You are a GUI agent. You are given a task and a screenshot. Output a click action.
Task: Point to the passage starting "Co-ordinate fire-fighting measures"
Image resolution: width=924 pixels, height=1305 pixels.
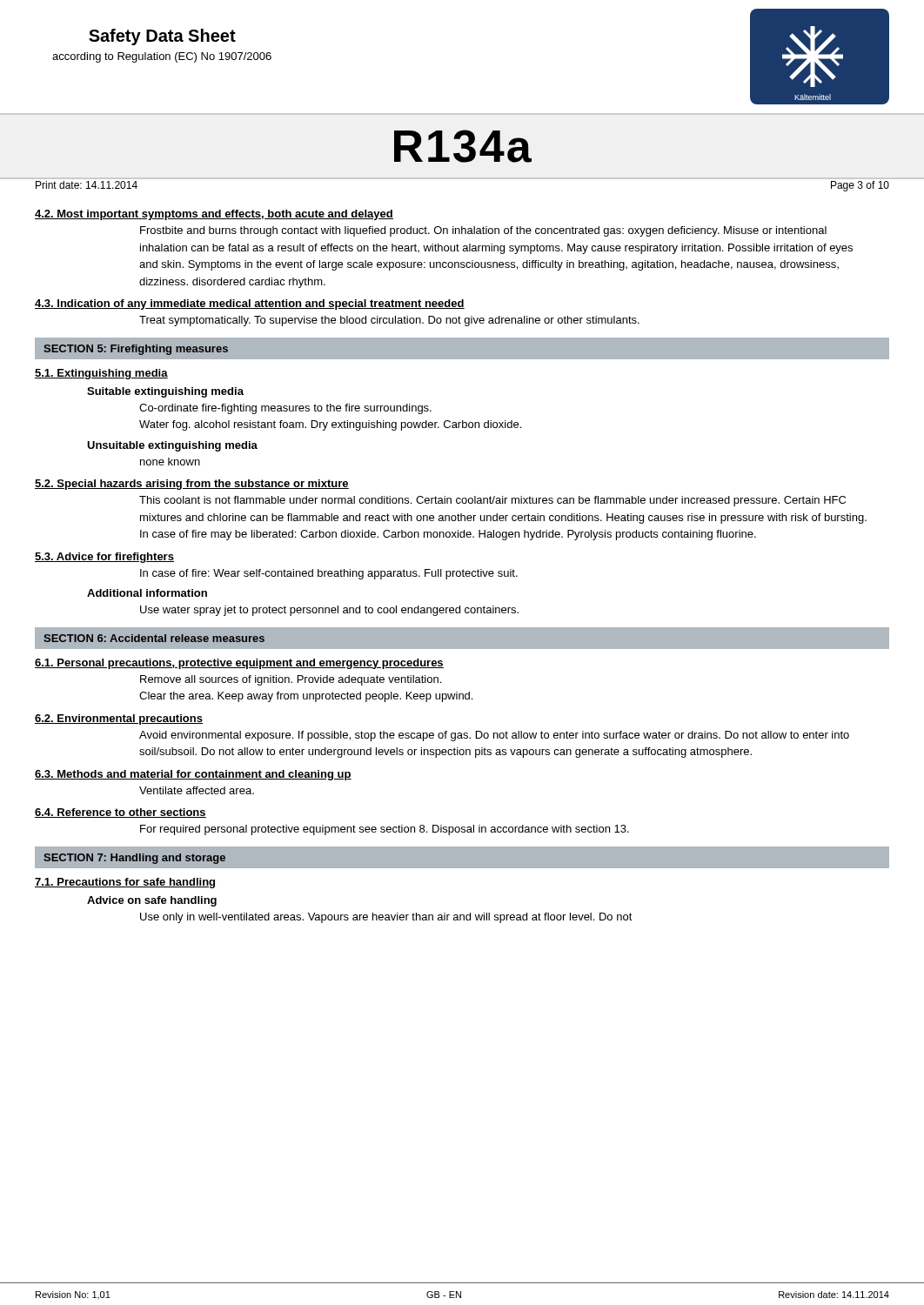click(331, 416)
